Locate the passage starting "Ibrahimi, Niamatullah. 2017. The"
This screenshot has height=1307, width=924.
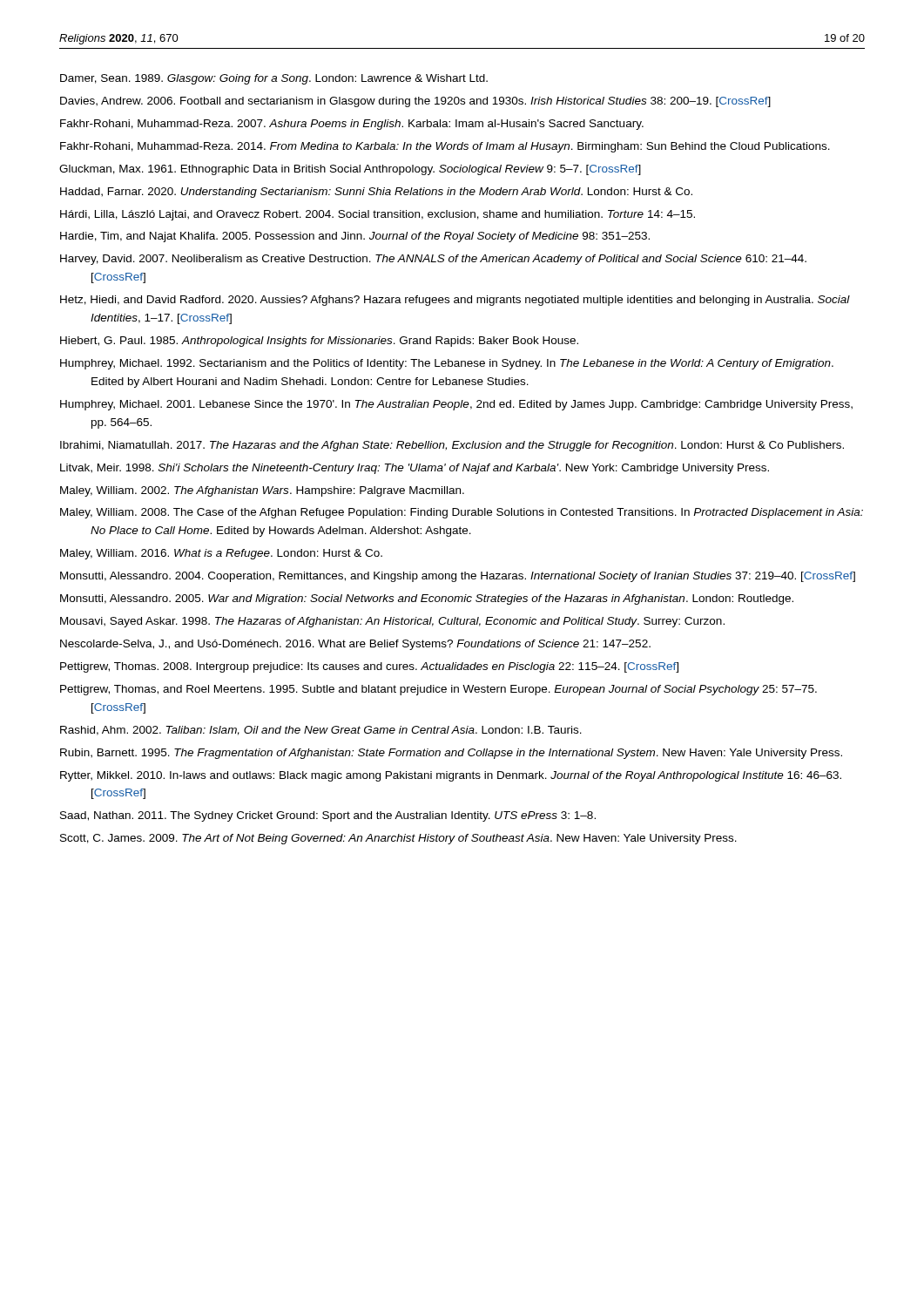(452, 445)
